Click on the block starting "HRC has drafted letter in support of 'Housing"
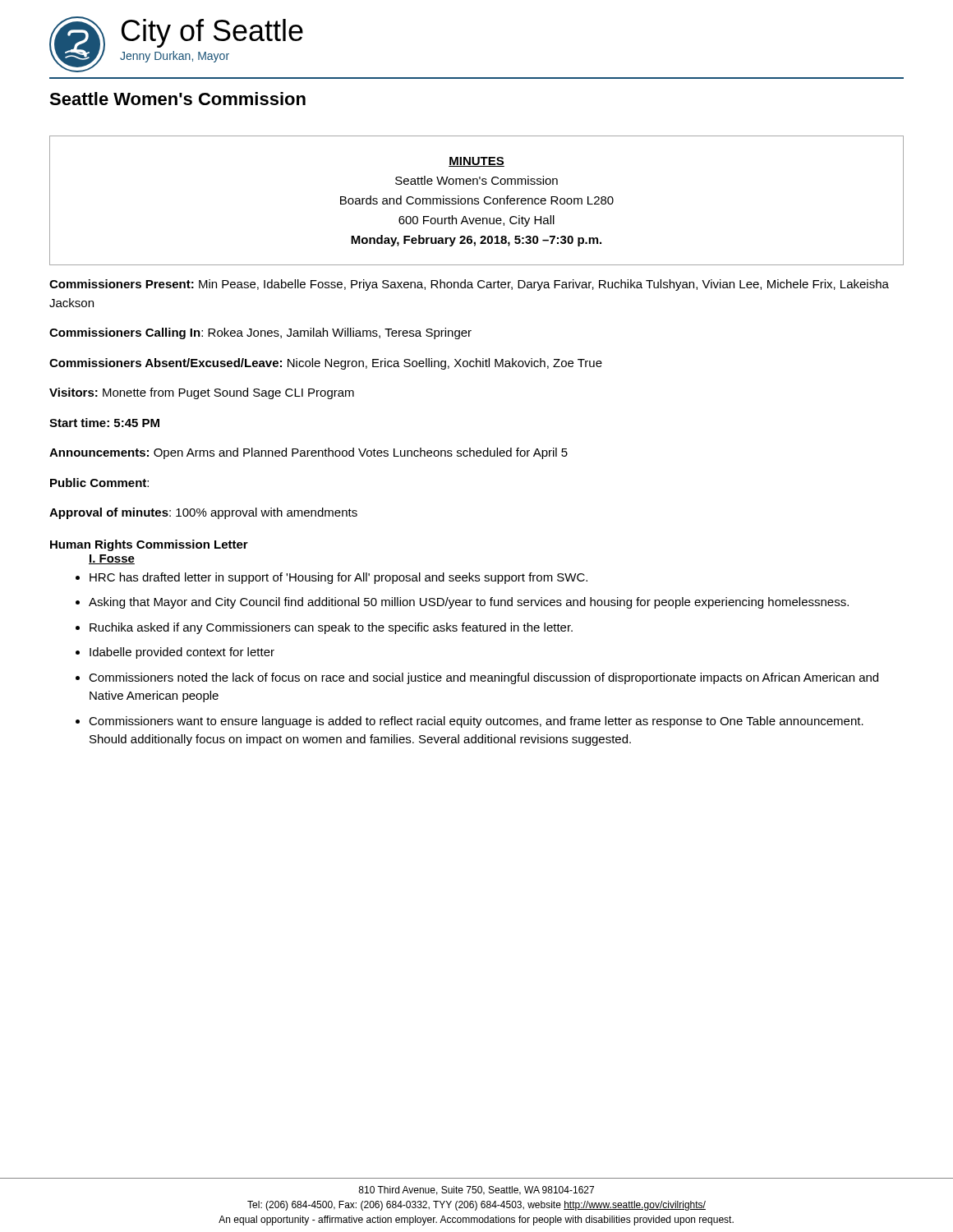Screen dimensions: 1232x953 (x=339, y=577)
